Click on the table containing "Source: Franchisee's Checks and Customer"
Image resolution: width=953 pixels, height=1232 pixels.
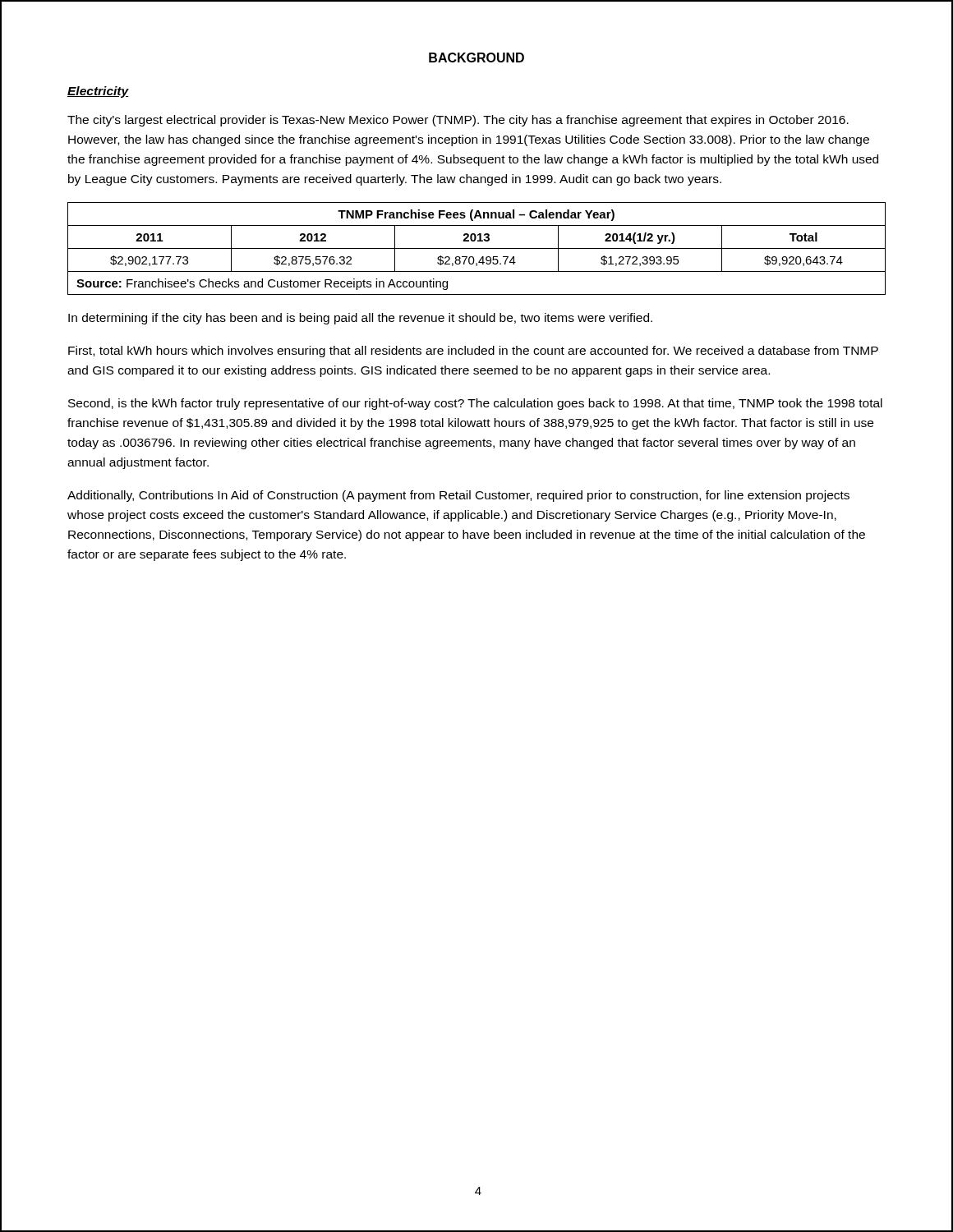(x=476, y=248)
